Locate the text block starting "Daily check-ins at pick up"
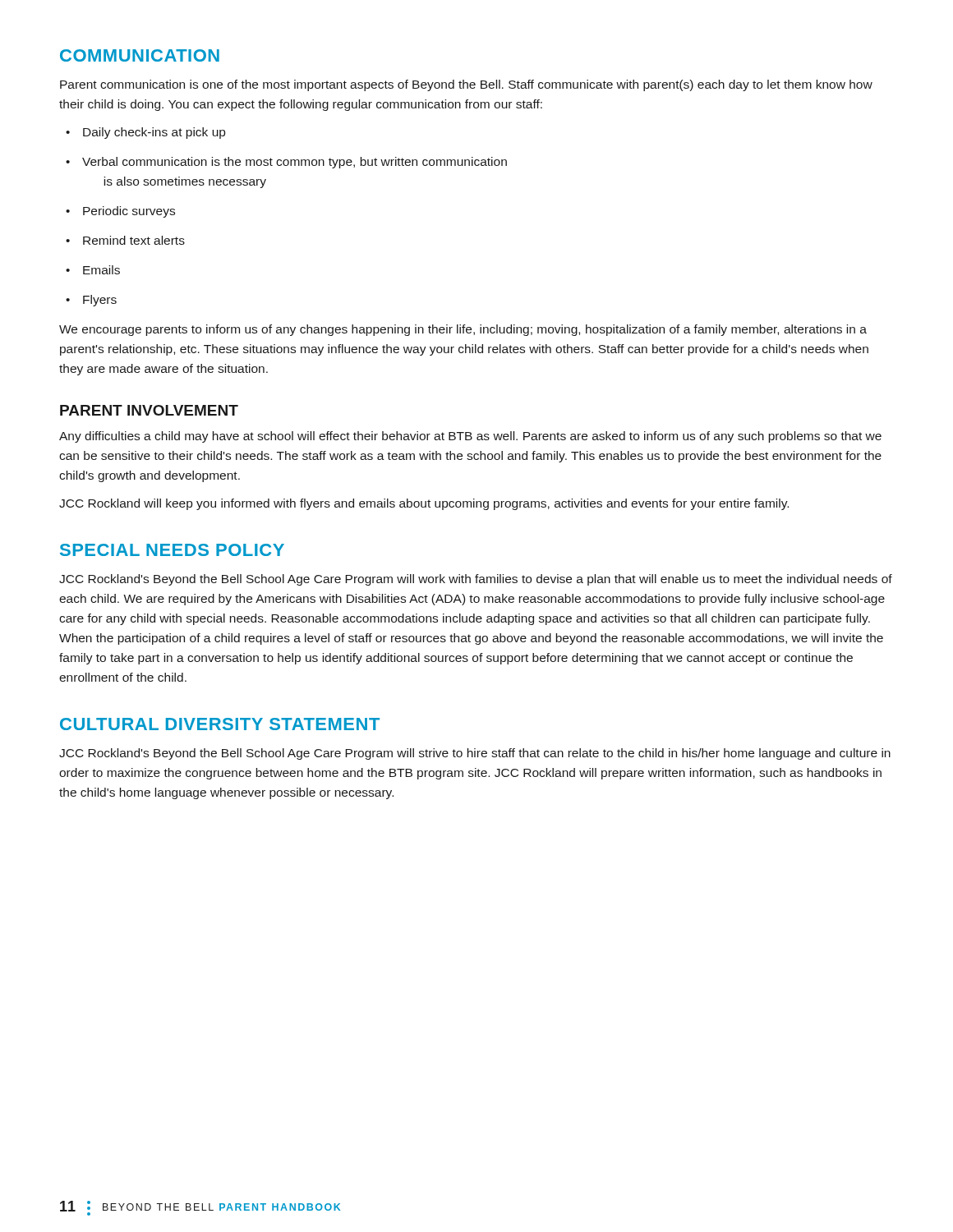Screen dimensions: 1232x953 [x=145, y=133]
